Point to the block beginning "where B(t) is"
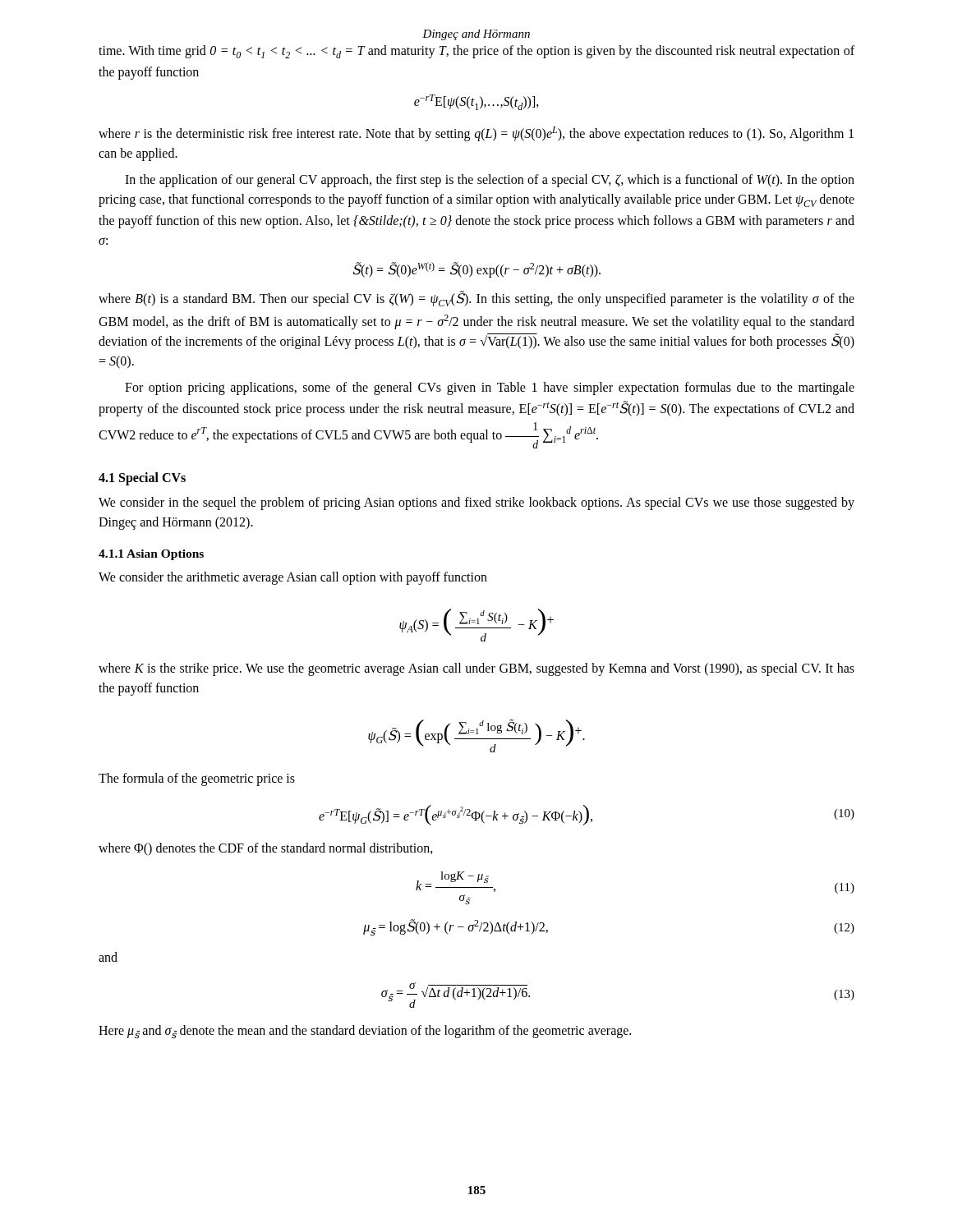953x1232 pixels. (x=476, y=299)
